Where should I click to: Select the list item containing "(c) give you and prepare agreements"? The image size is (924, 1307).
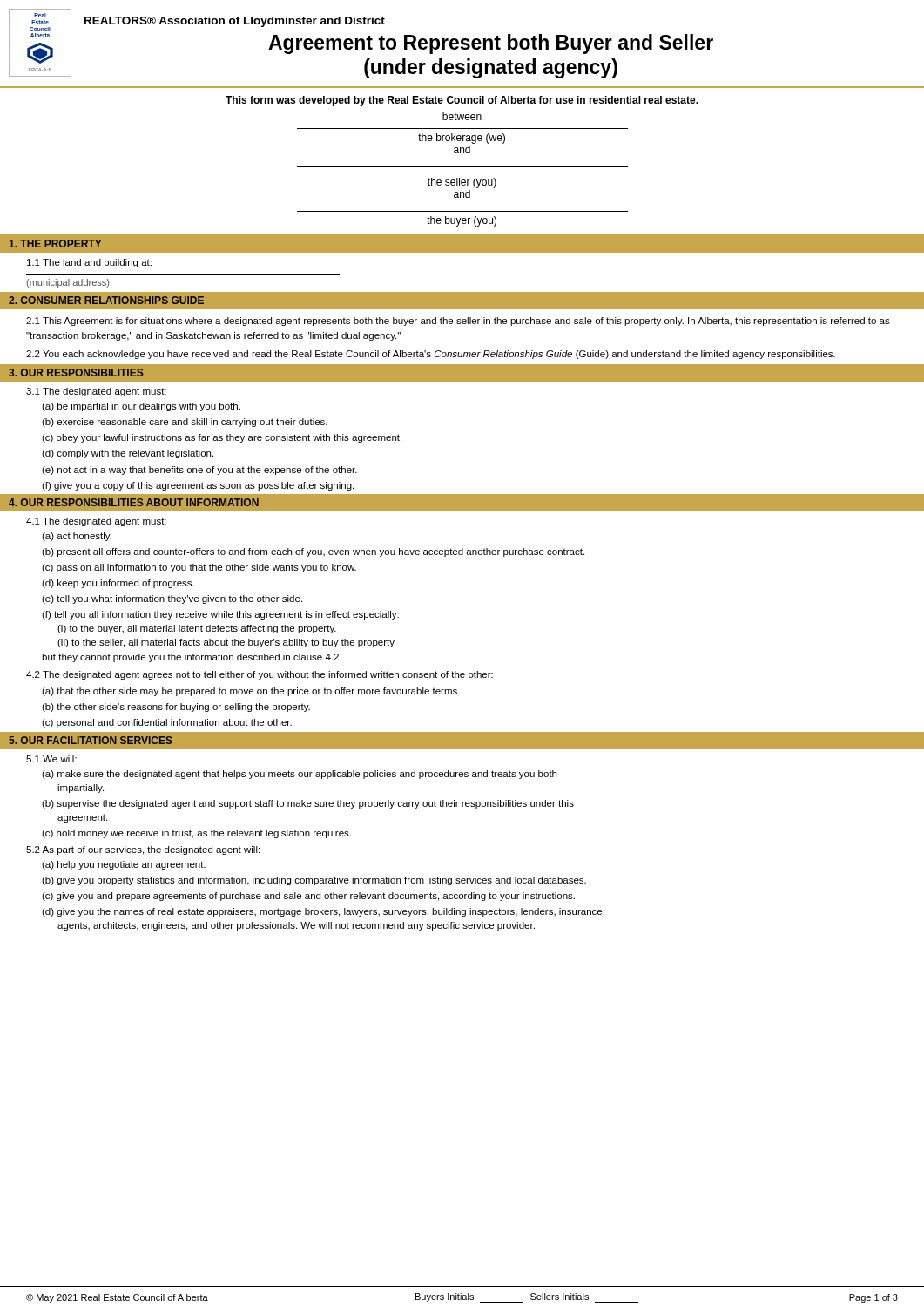(x=309, y=896)
